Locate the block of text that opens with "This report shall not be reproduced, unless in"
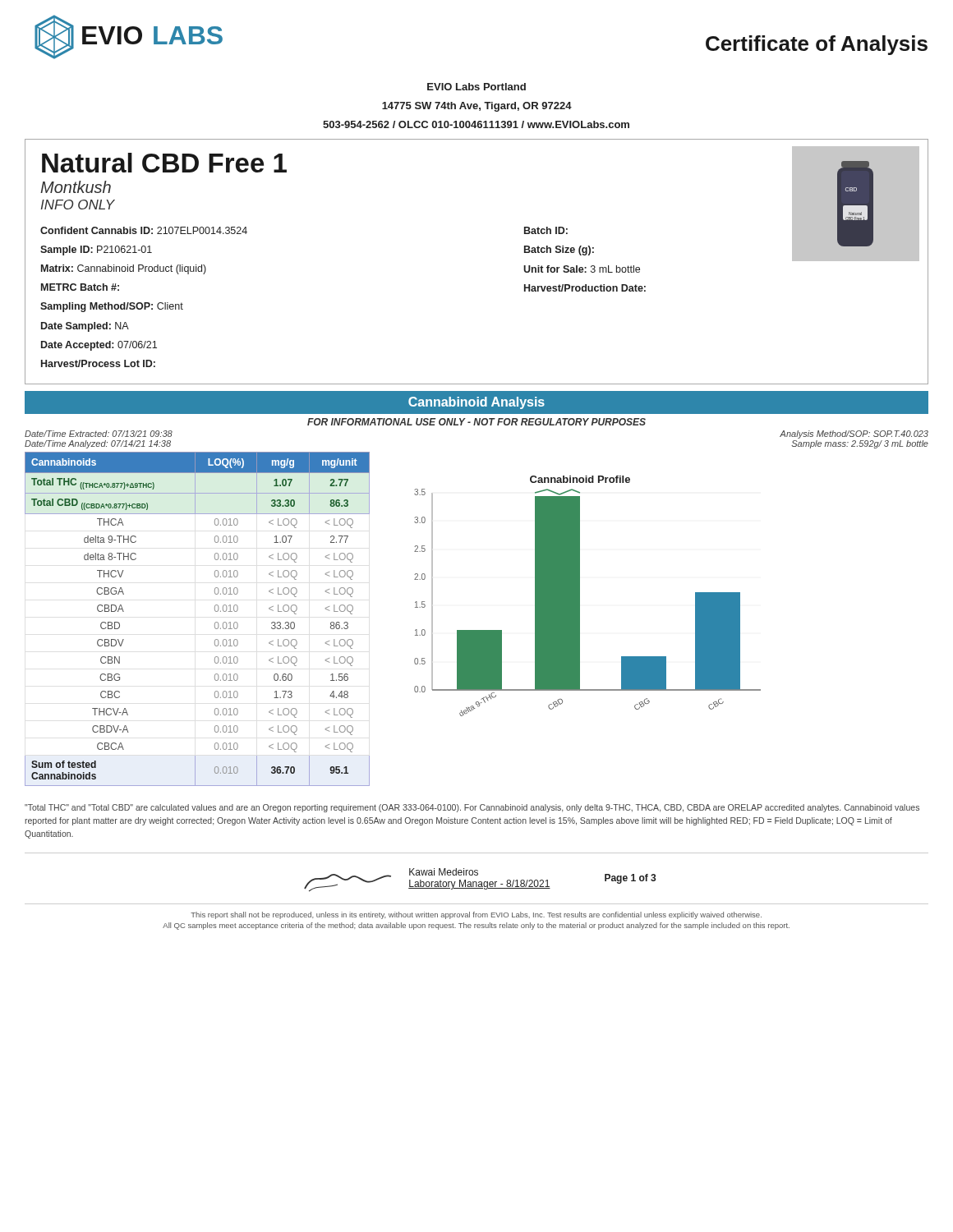The image size is (953, 1232). coord(476,920)
